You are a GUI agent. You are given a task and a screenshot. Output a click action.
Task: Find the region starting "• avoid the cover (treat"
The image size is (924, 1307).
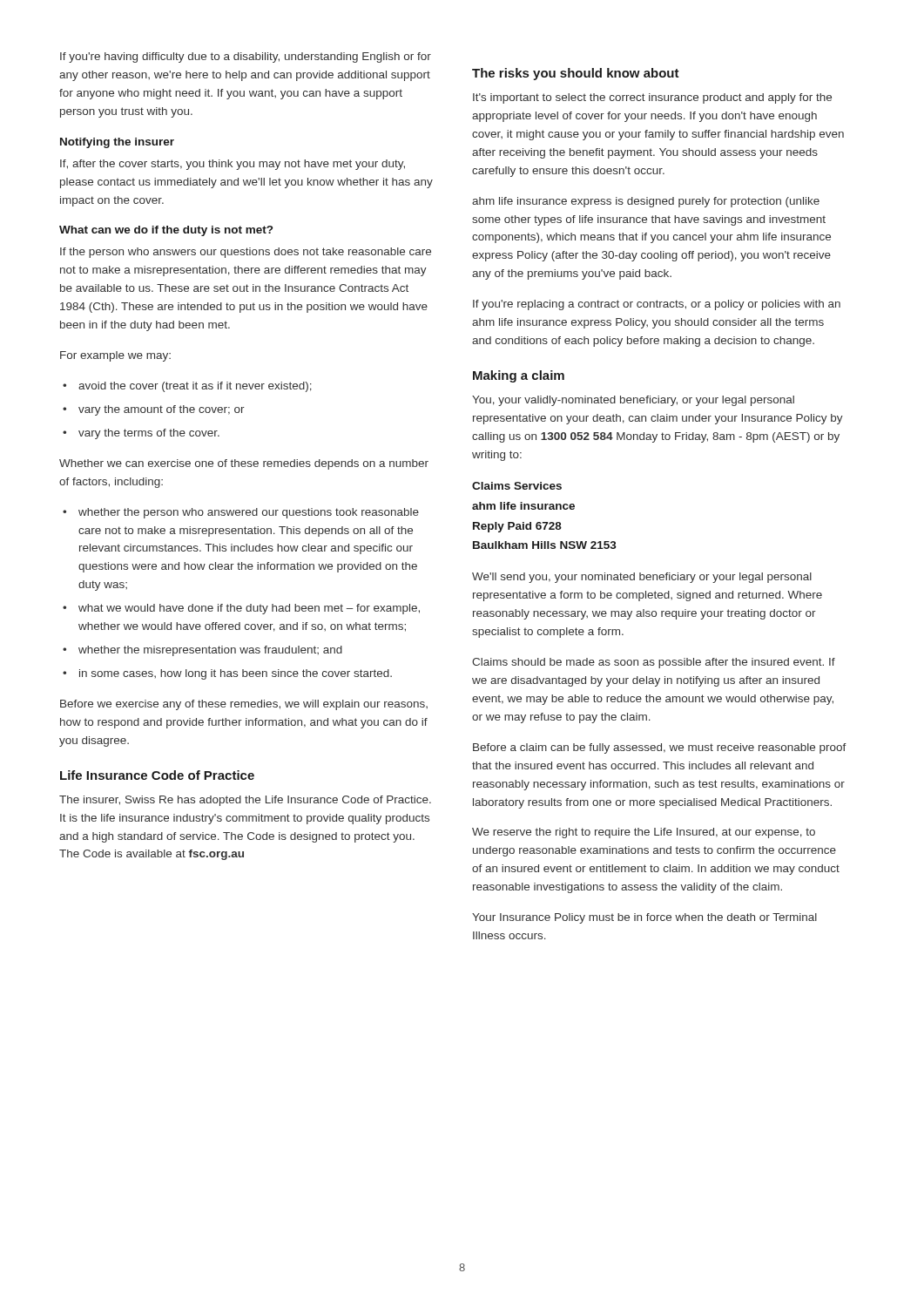click(248, 386)
